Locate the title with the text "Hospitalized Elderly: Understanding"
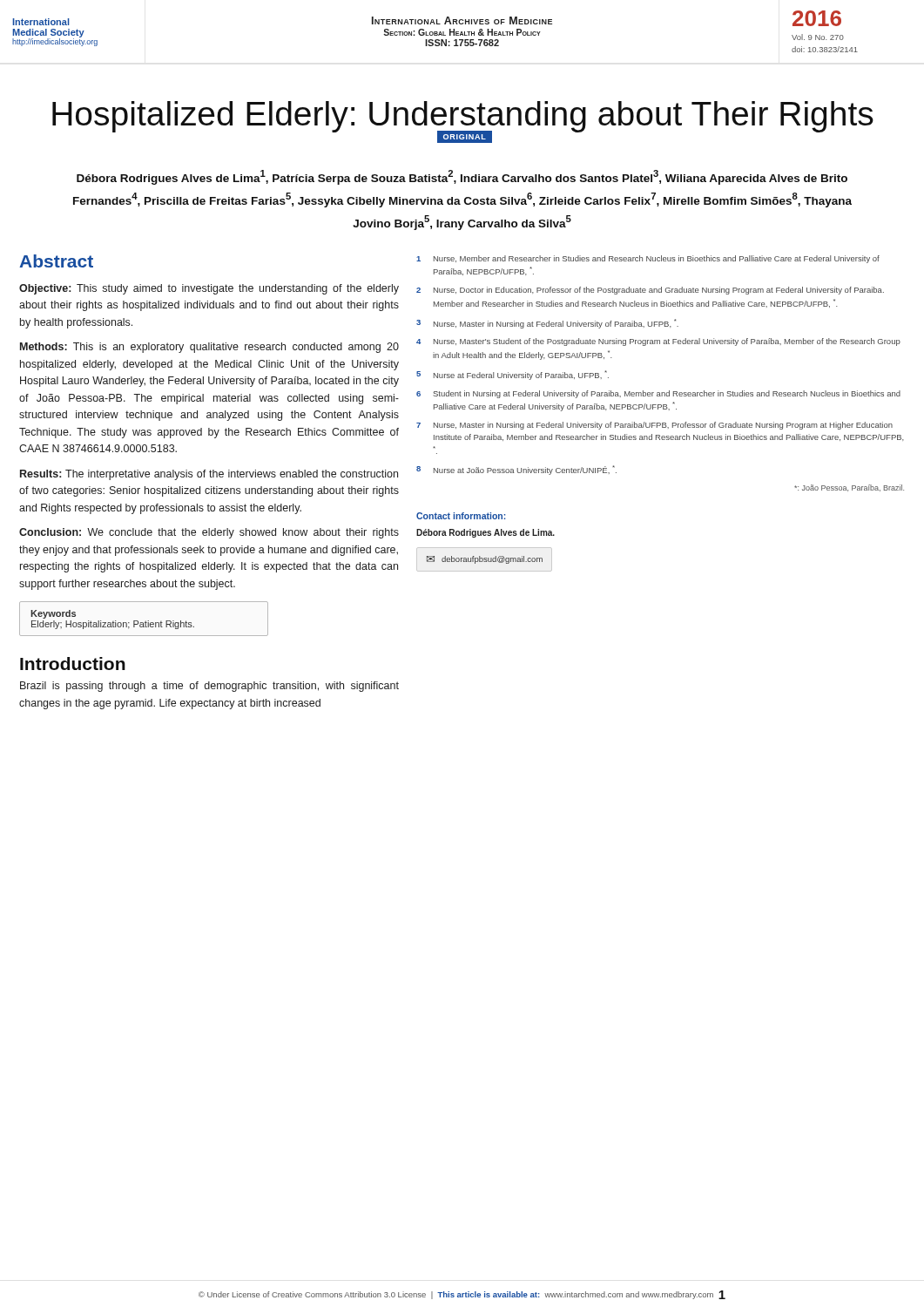Screen dimensions: 1307x924 [462, 119]
